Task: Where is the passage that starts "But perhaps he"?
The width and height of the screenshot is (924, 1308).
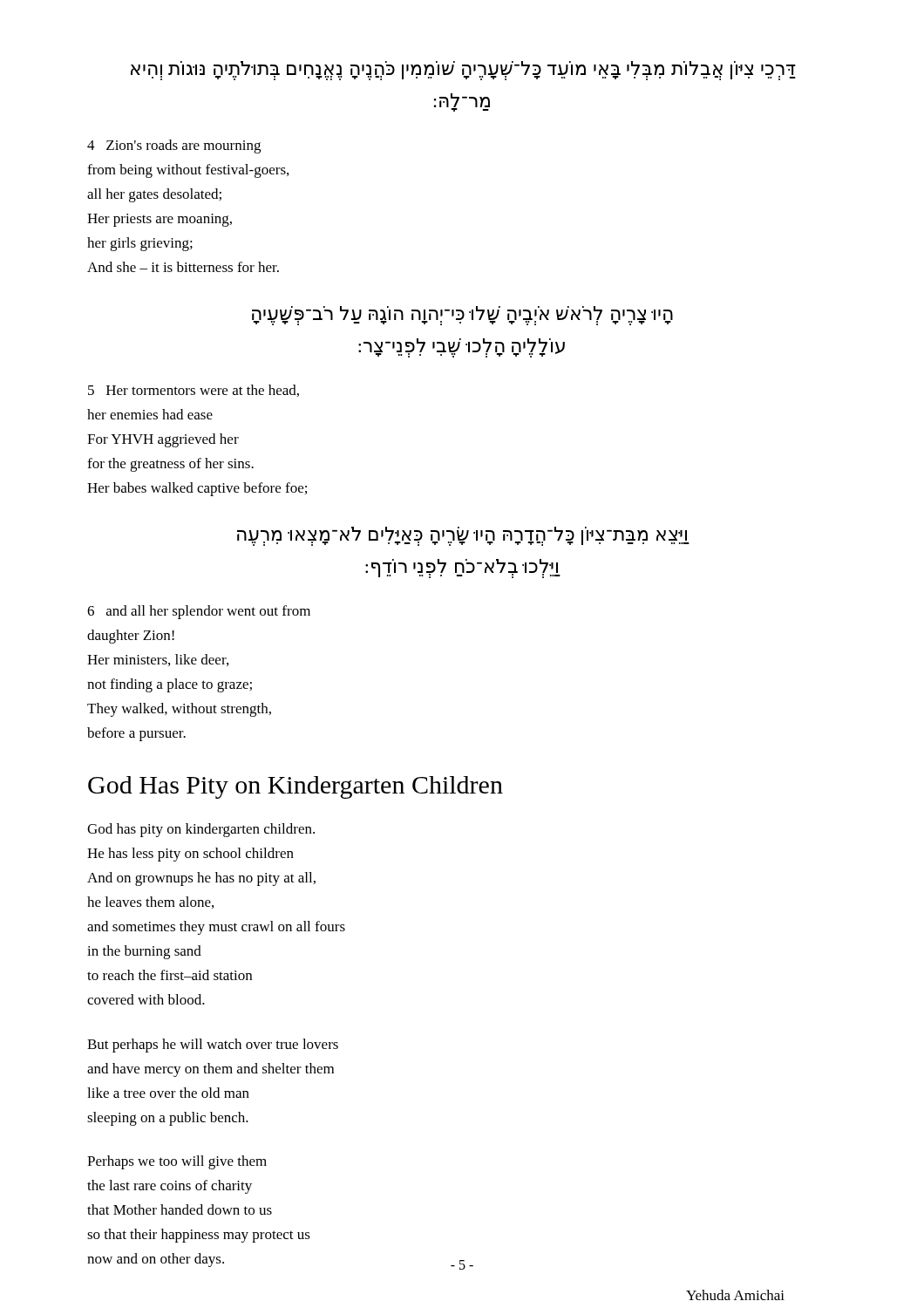Action: click(213, 1080)
